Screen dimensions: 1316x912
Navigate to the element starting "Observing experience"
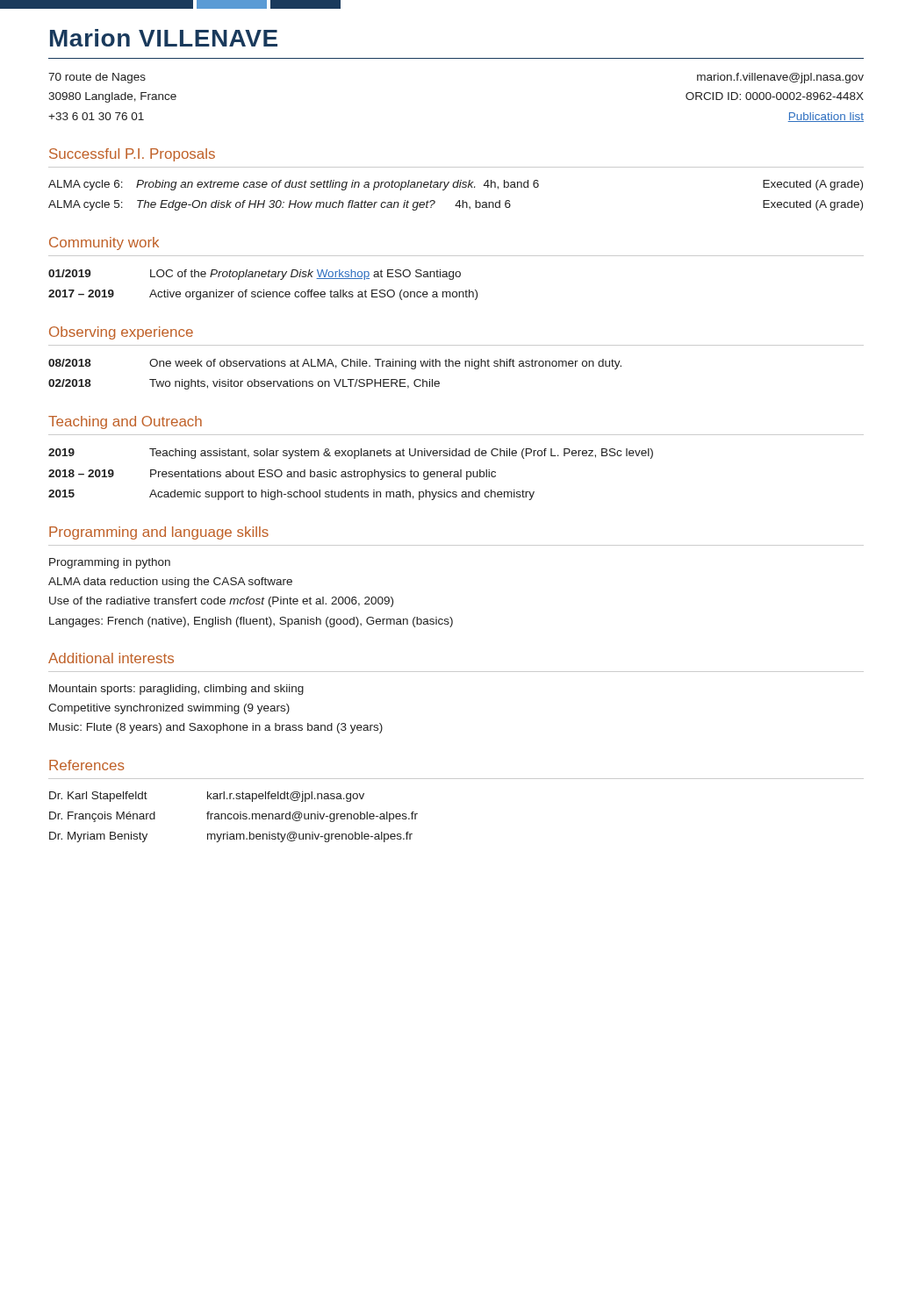coord(121,332)
